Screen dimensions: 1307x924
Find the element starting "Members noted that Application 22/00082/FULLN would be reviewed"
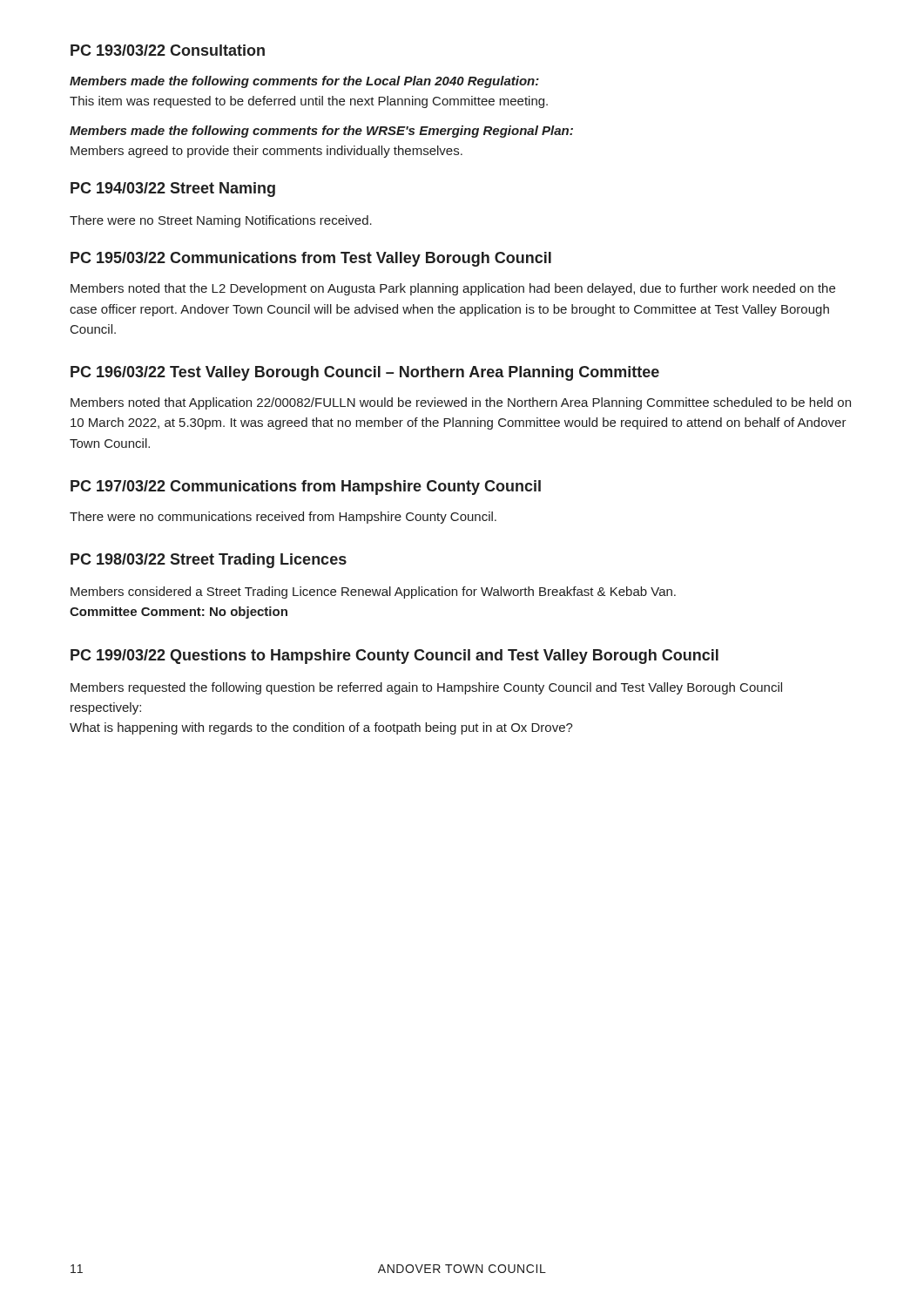(461, 422)
